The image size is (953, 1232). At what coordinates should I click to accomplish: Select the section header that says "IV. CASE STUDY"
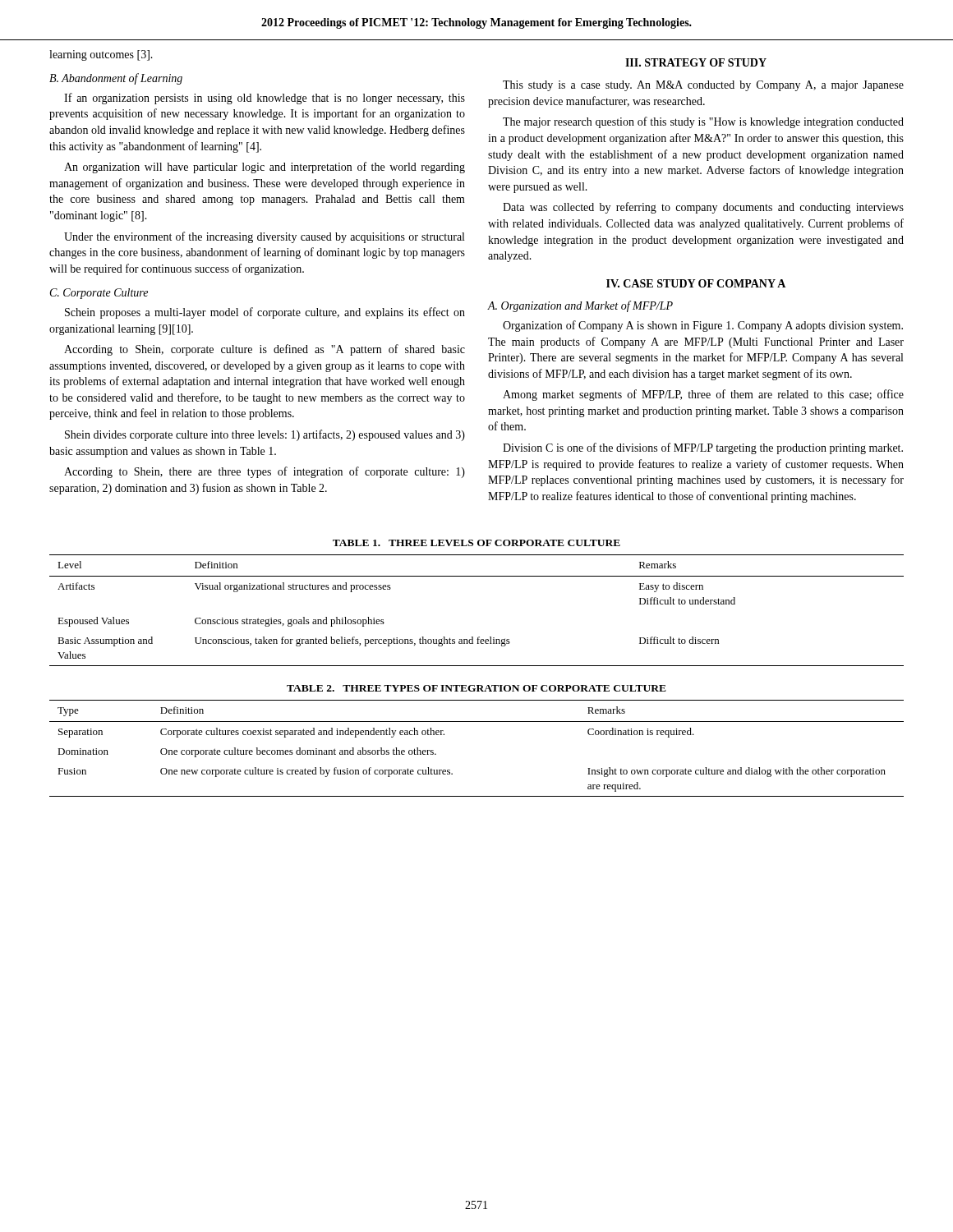click(696, 283)
